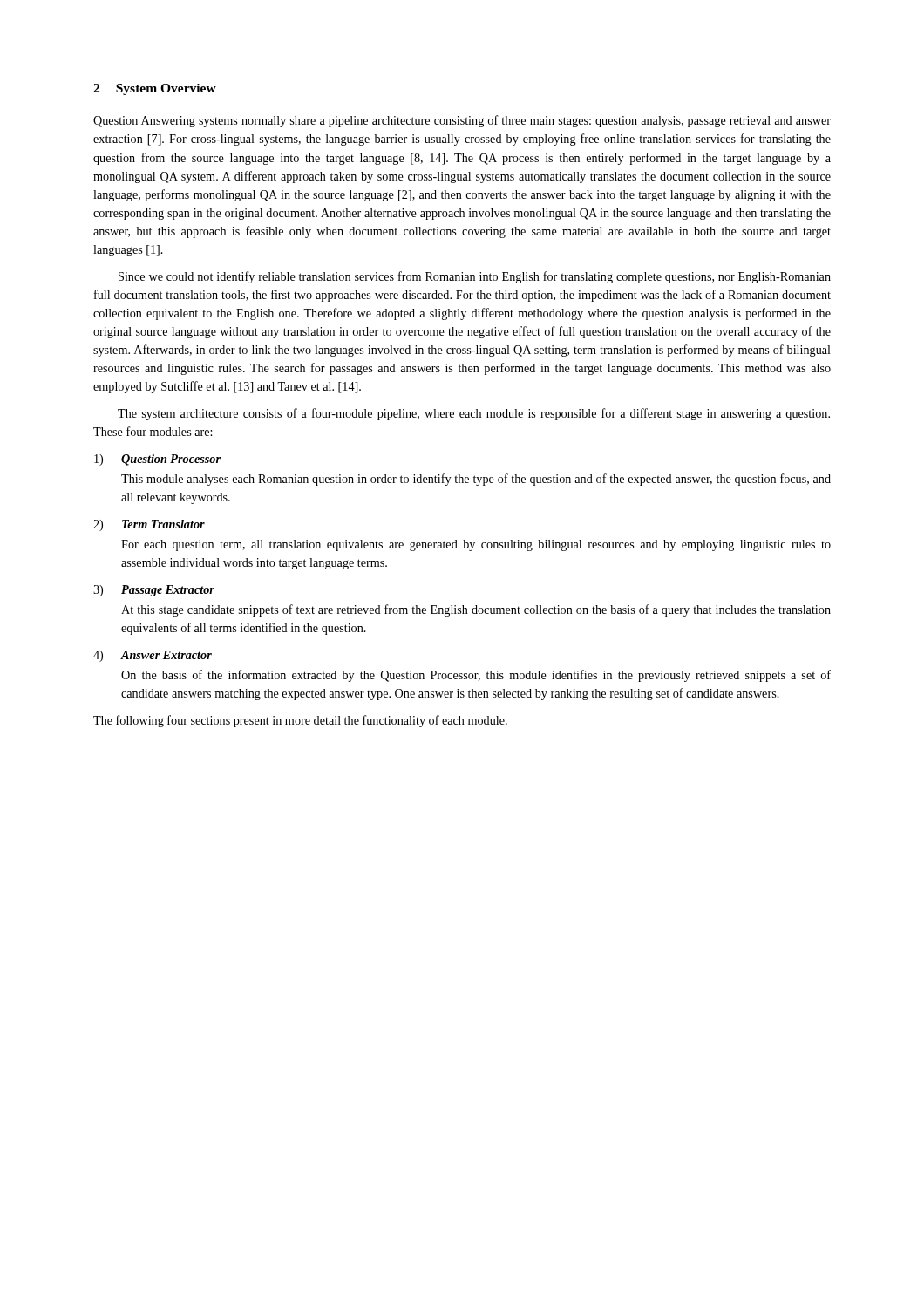924x1308 pixels.
Task: Click the passage that begins "The system architecture"
Action: (462, 422)
